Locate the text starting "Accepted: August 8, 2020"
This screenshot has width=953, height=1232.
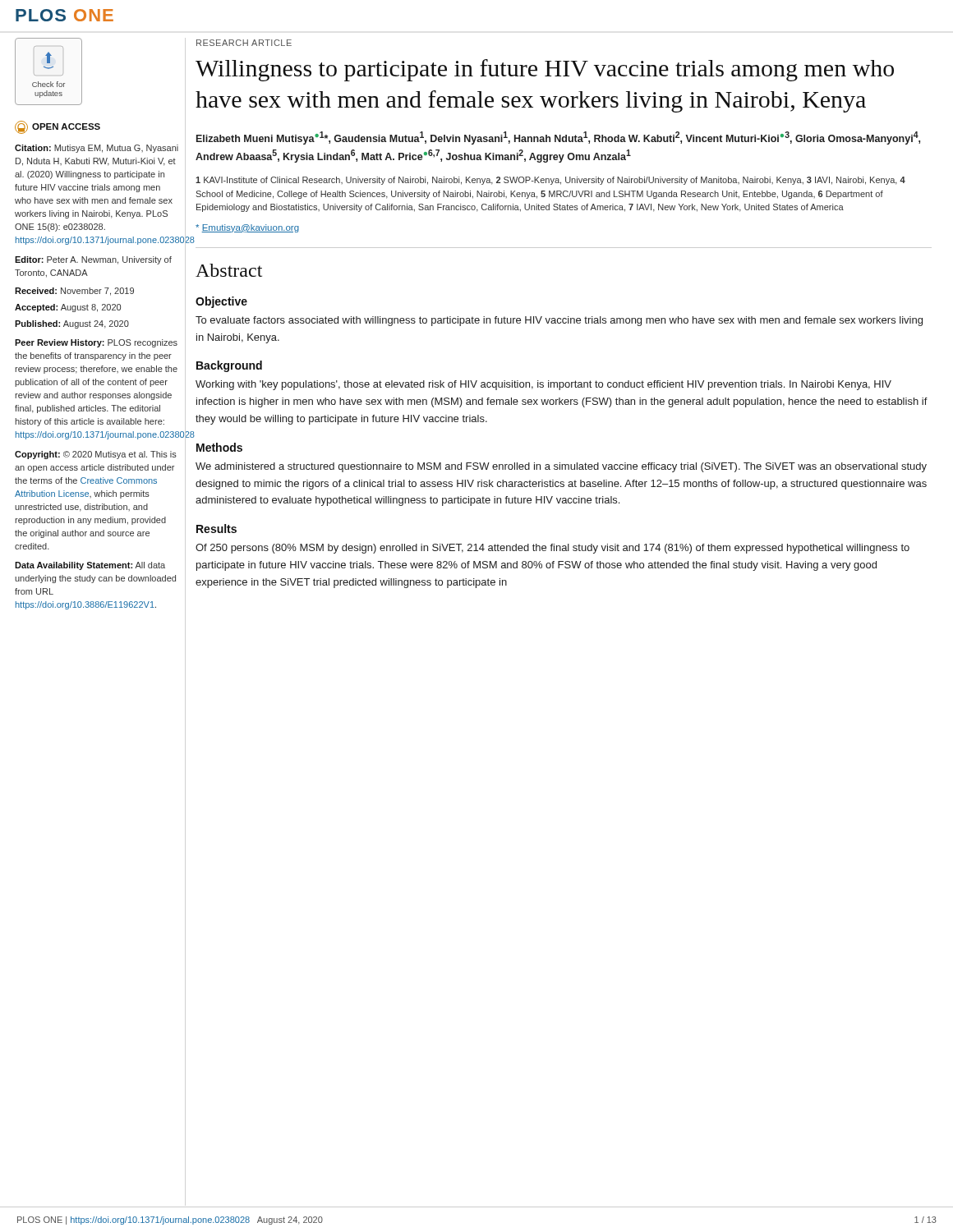pos(68,307)
